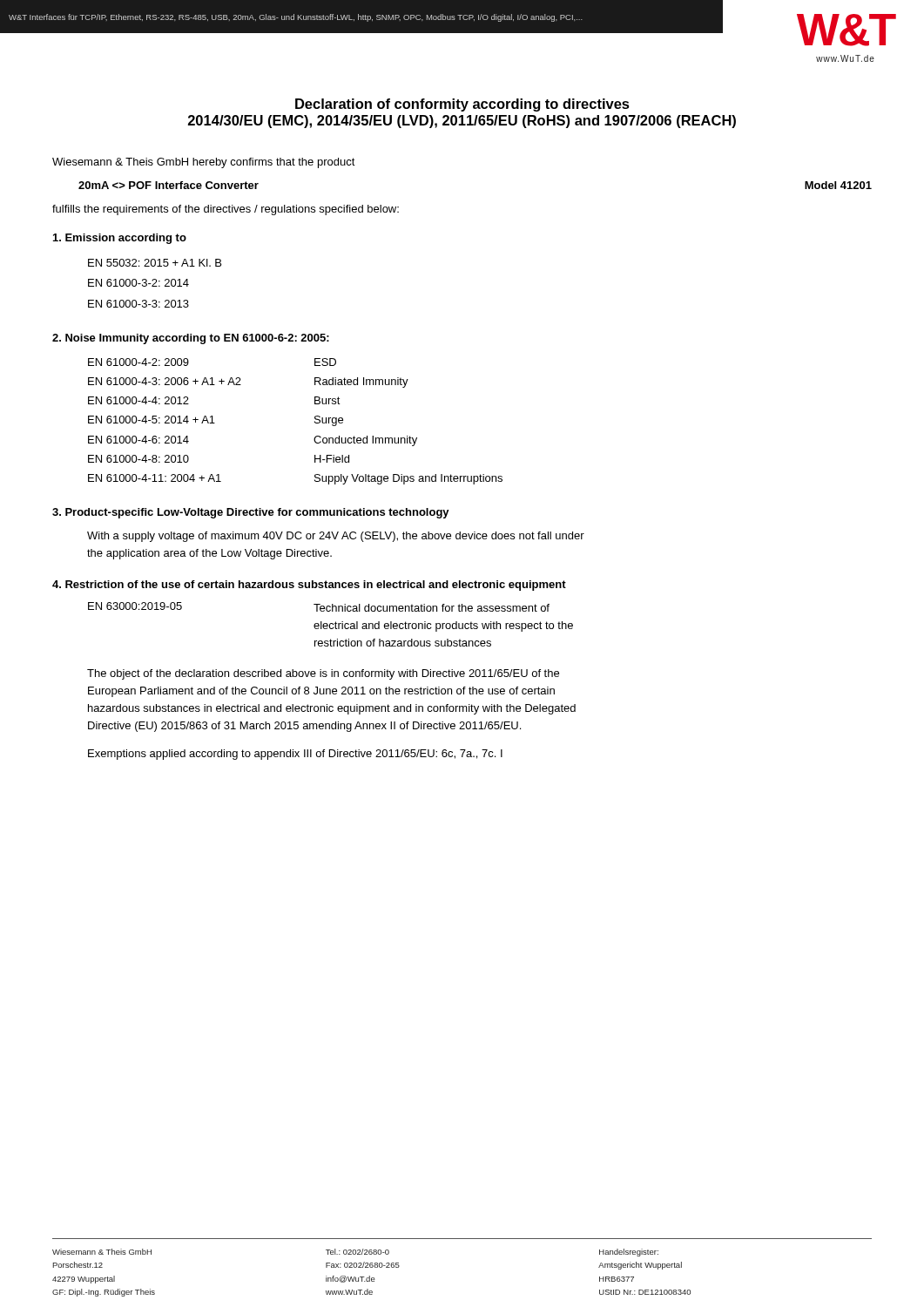
Task: Click the passage that begins "The object of the declaration described above"
Action: [332, 699]
